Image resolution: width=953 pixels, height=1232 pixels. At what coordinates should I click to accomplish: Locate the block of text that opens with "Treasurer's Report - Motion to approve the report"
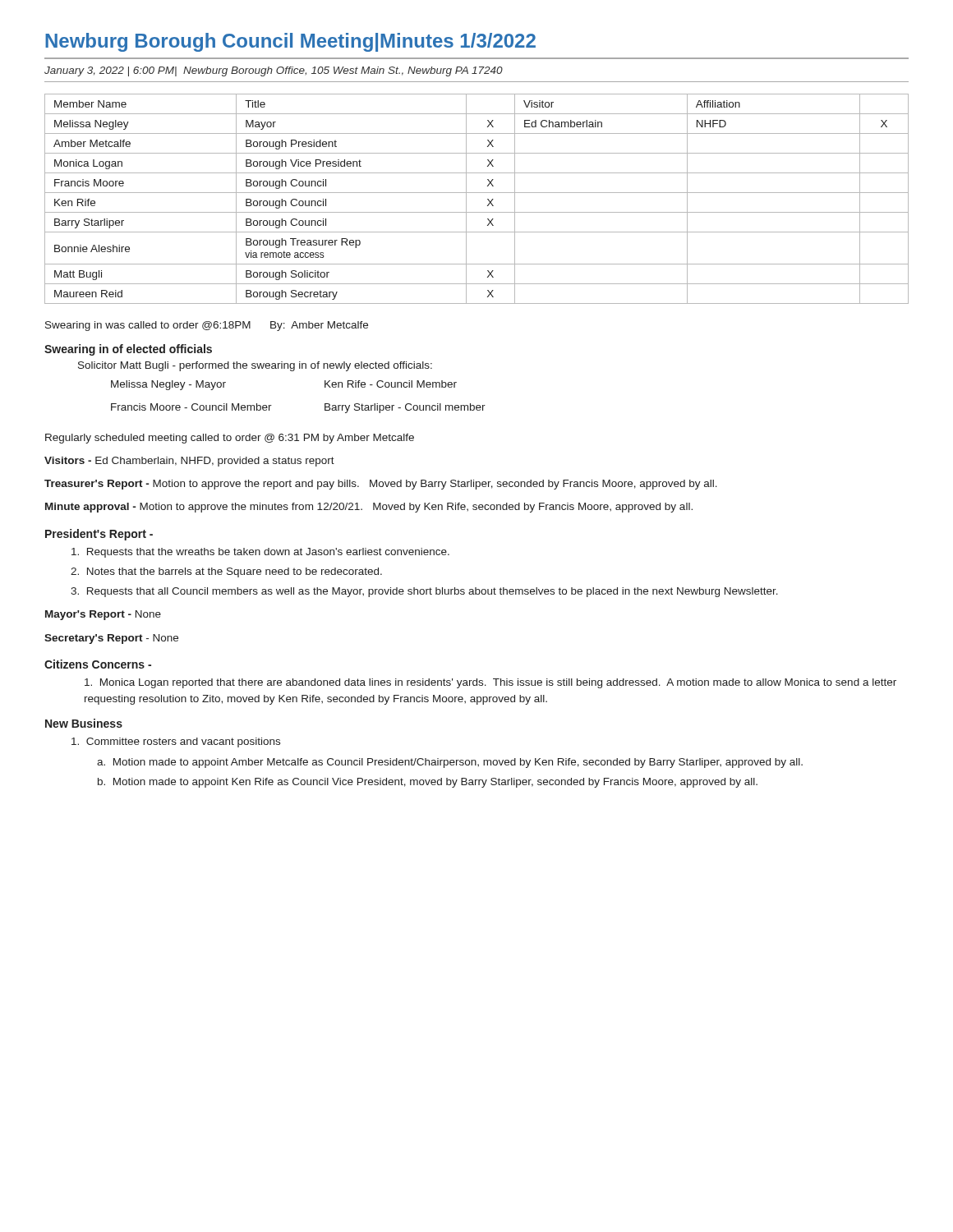[381, 483]
